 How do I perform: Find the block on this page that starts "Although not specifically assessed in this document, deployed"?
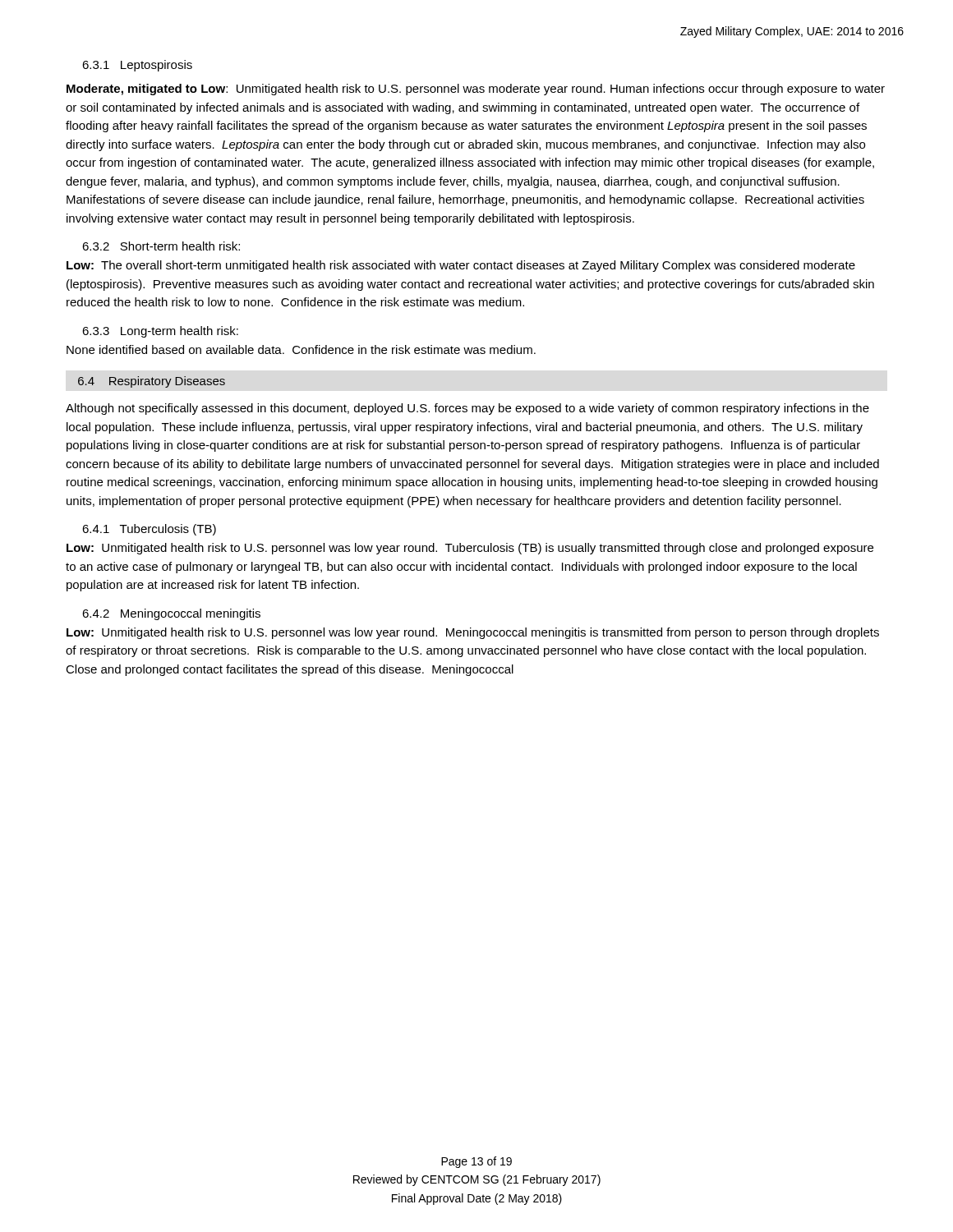click(x=473, y=454)
